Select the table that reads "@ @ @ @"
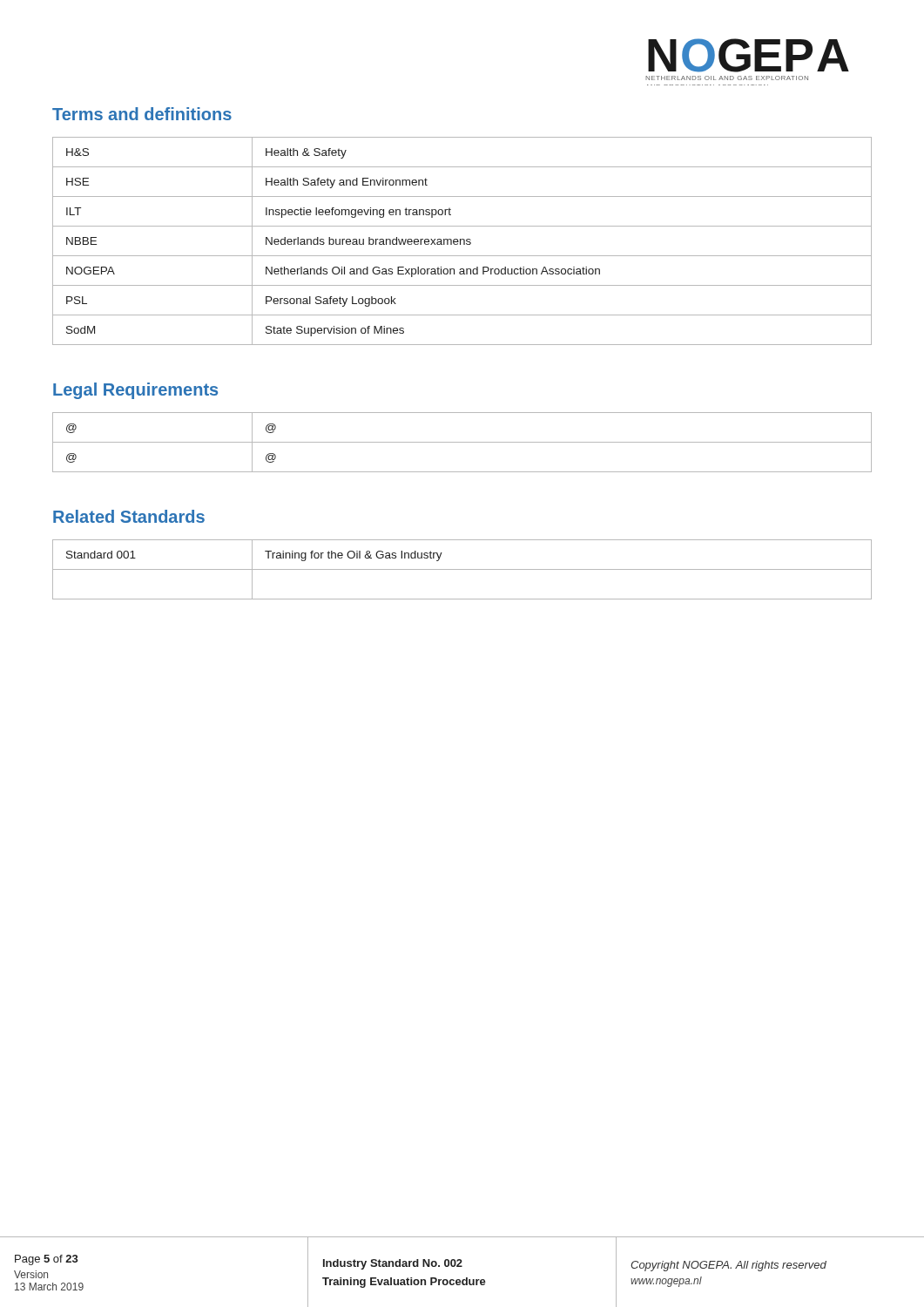This screenshot has height=1307, width=924. coord(462,442)
